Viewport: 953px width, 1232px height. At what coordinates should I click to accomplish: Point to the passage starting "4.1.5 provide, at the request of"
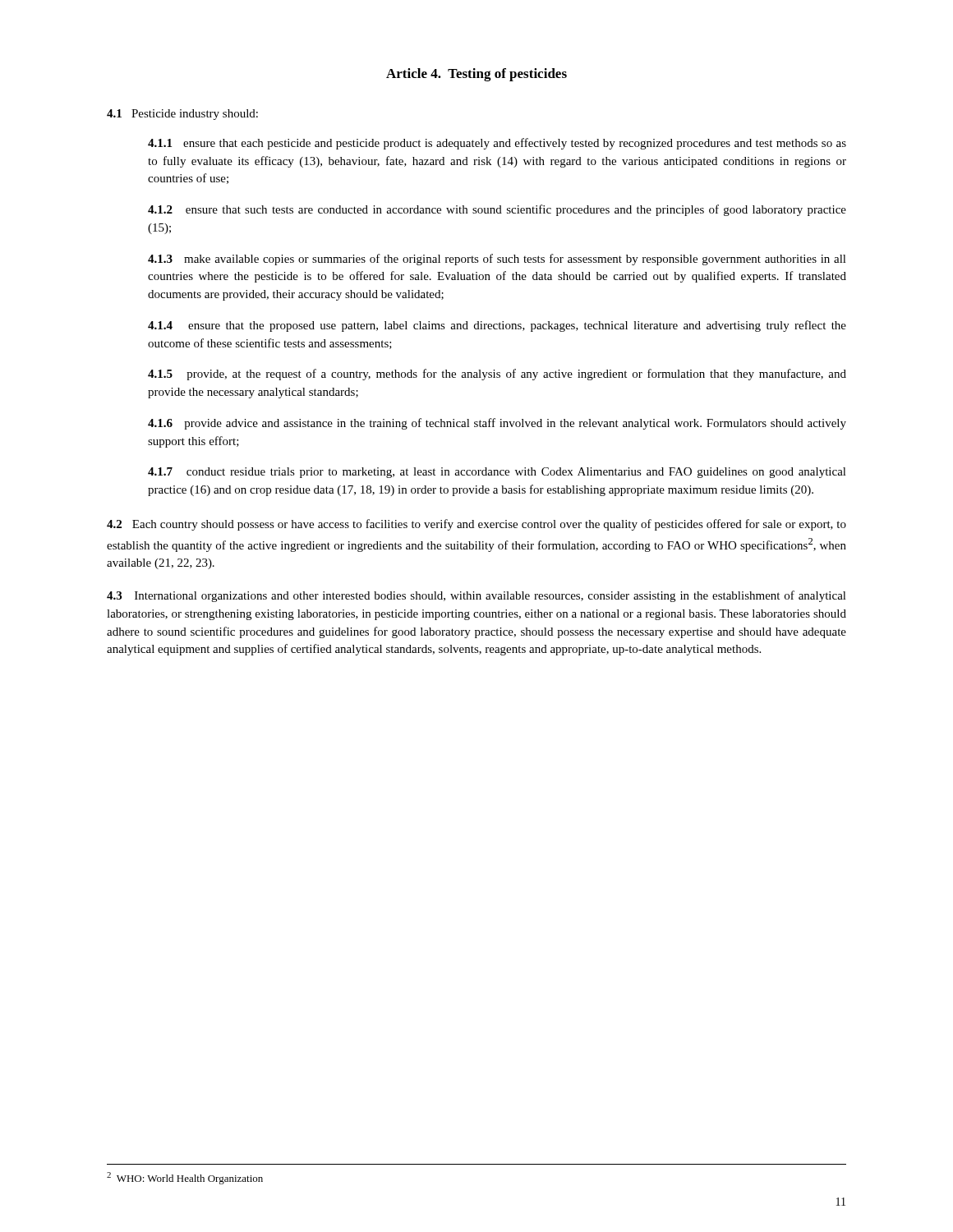pyautogui.click(x=497, y=384)
